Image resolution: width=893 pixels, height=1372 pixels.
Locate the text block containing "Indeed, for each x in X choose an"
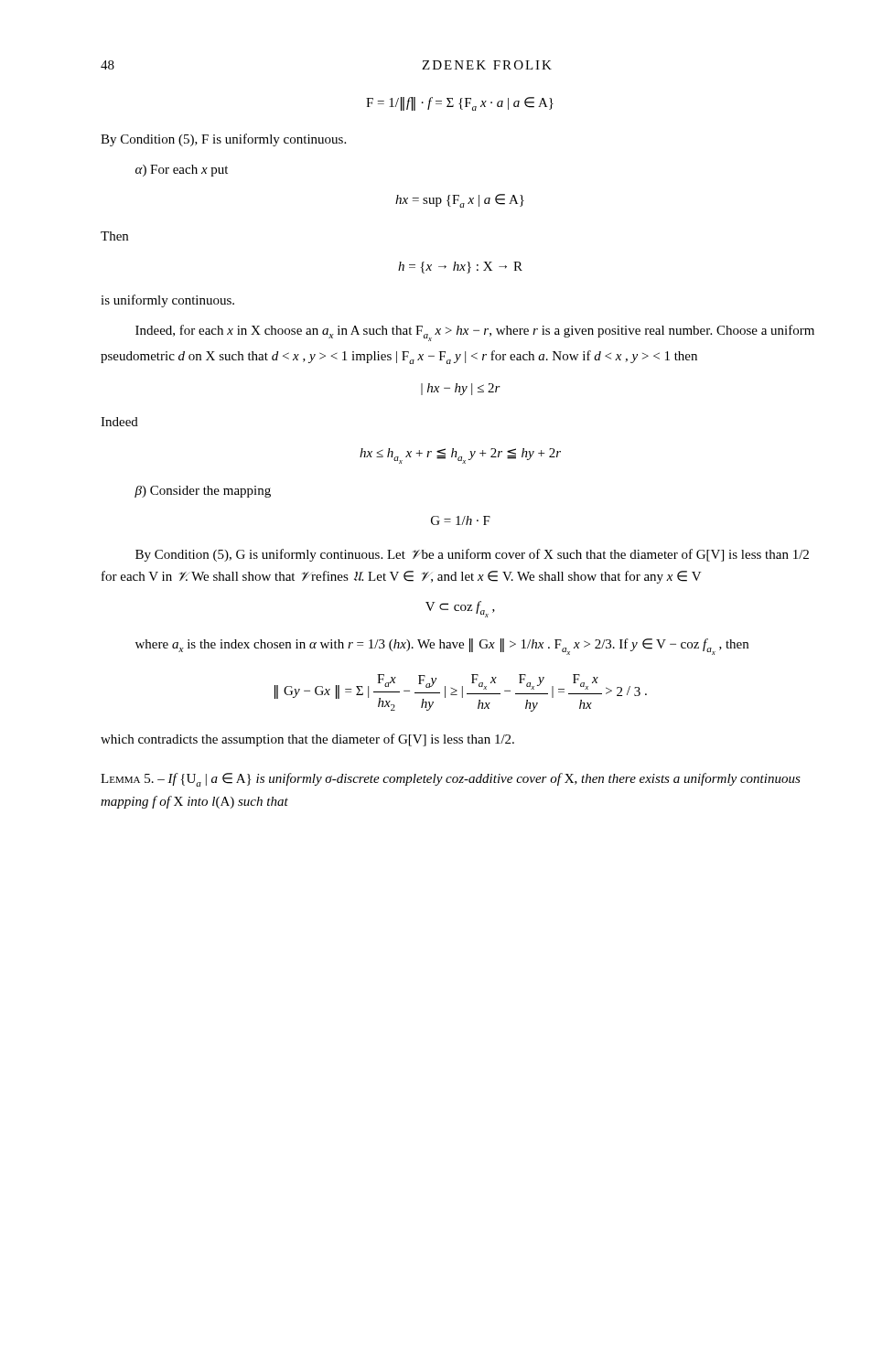[x=458, y=344]
